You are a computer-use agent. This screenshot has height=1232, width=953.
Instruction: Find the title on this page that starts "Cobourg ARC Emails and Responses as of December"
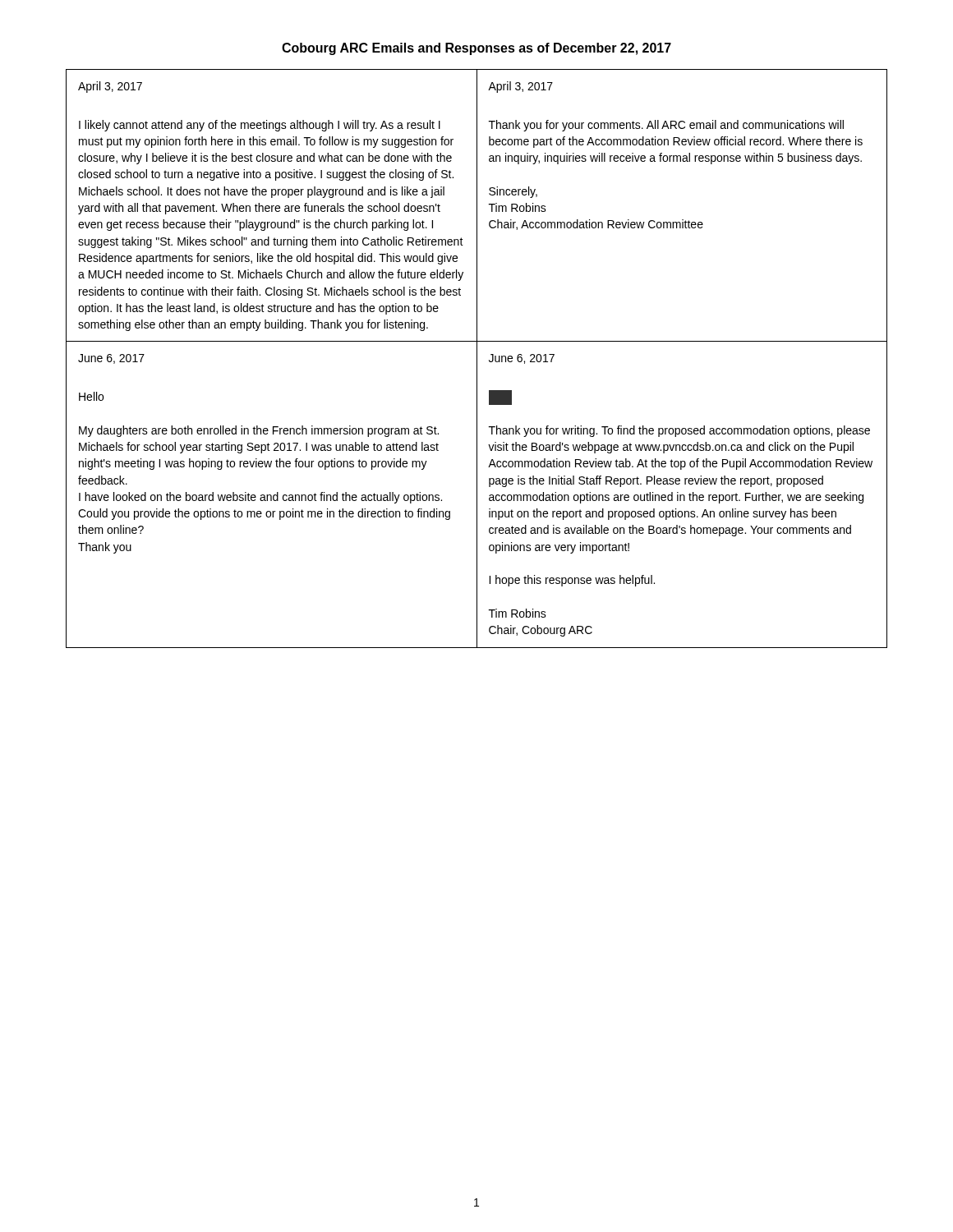pyautogui.click(x=476, y=48)
